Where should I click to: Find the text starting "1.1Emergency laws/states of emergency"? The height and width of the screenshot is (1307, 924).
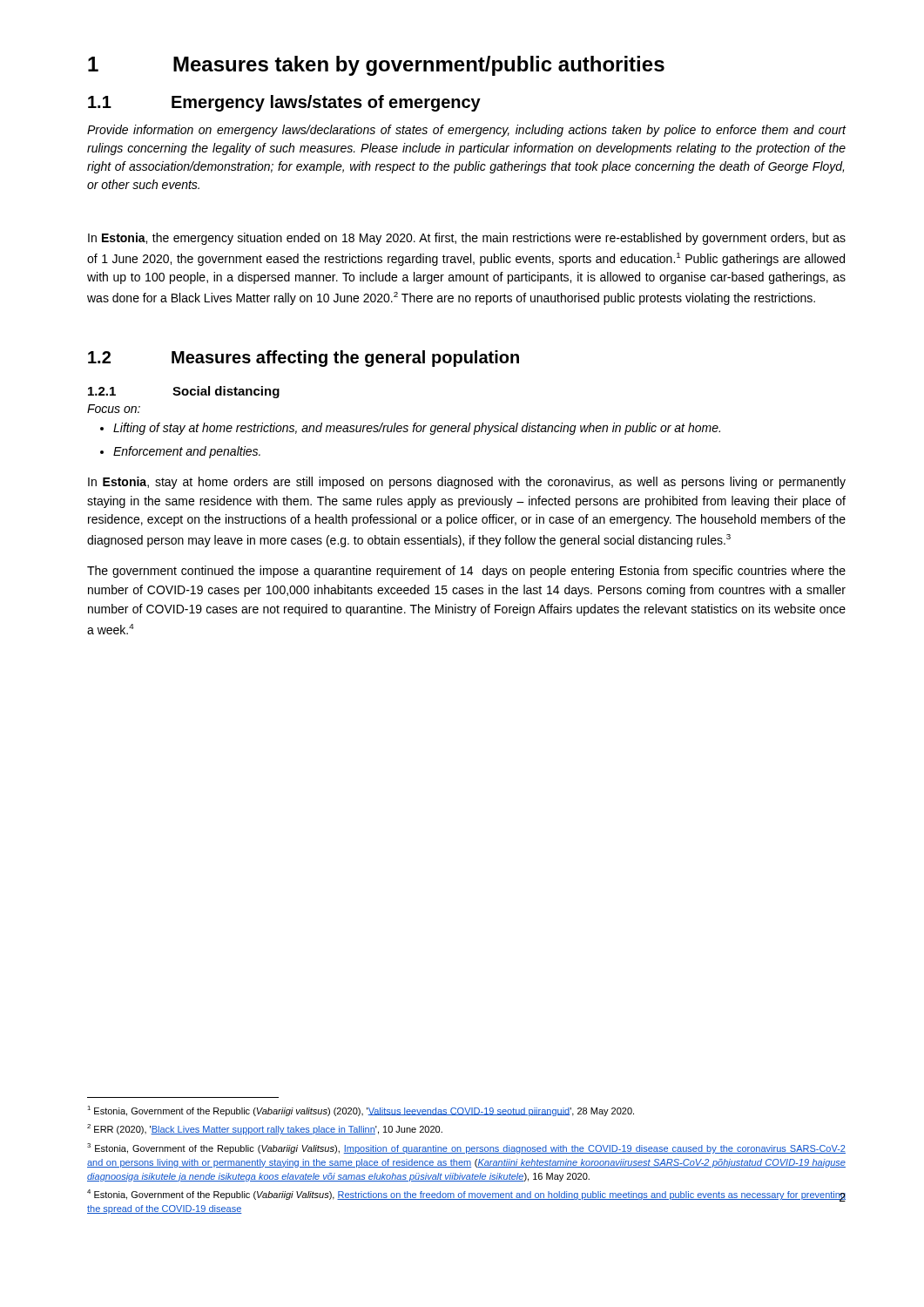point(466,102)
